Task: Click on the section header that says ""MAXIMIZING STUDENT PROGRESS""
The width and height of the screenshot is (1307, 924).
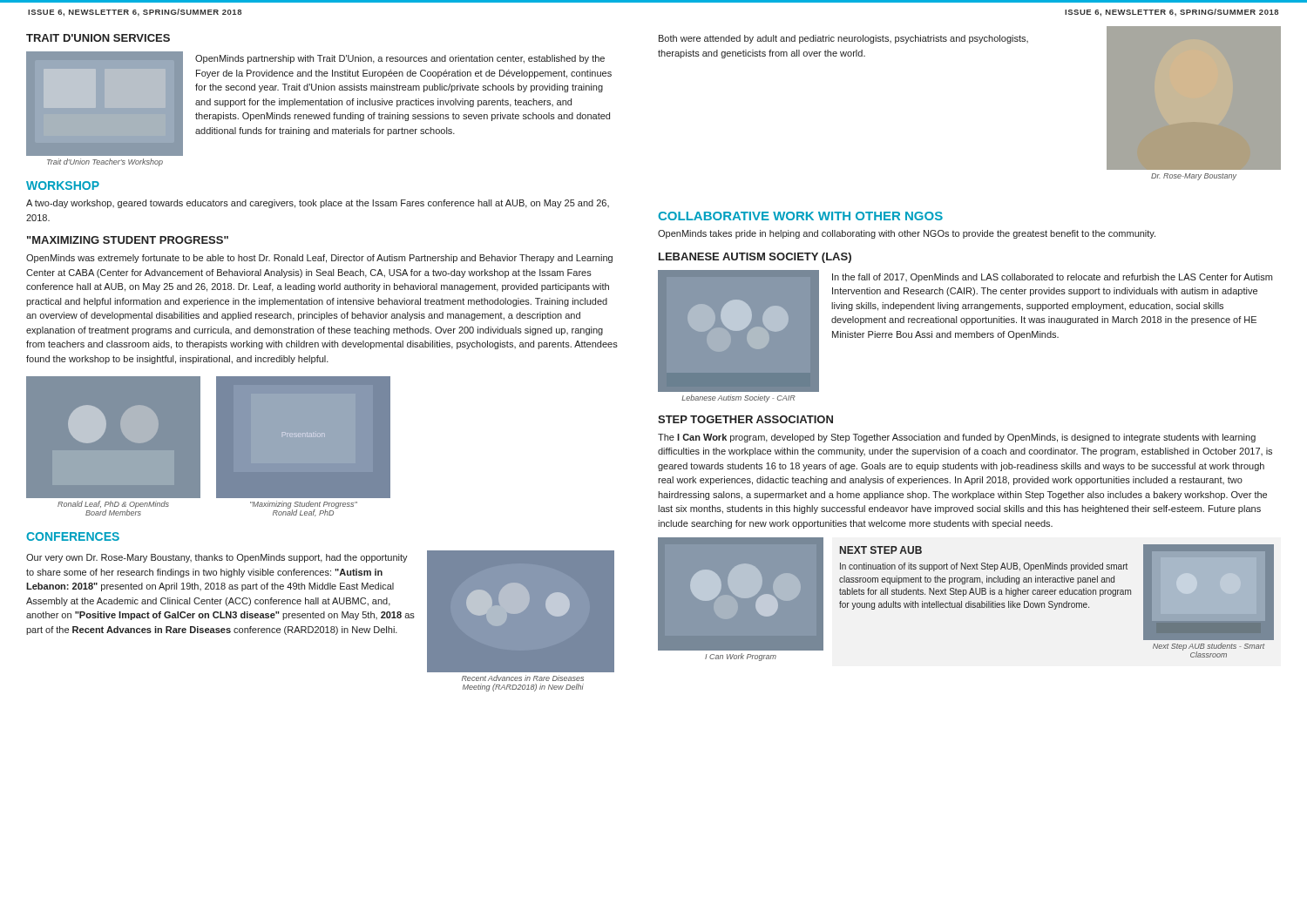Action: [127, 240]
